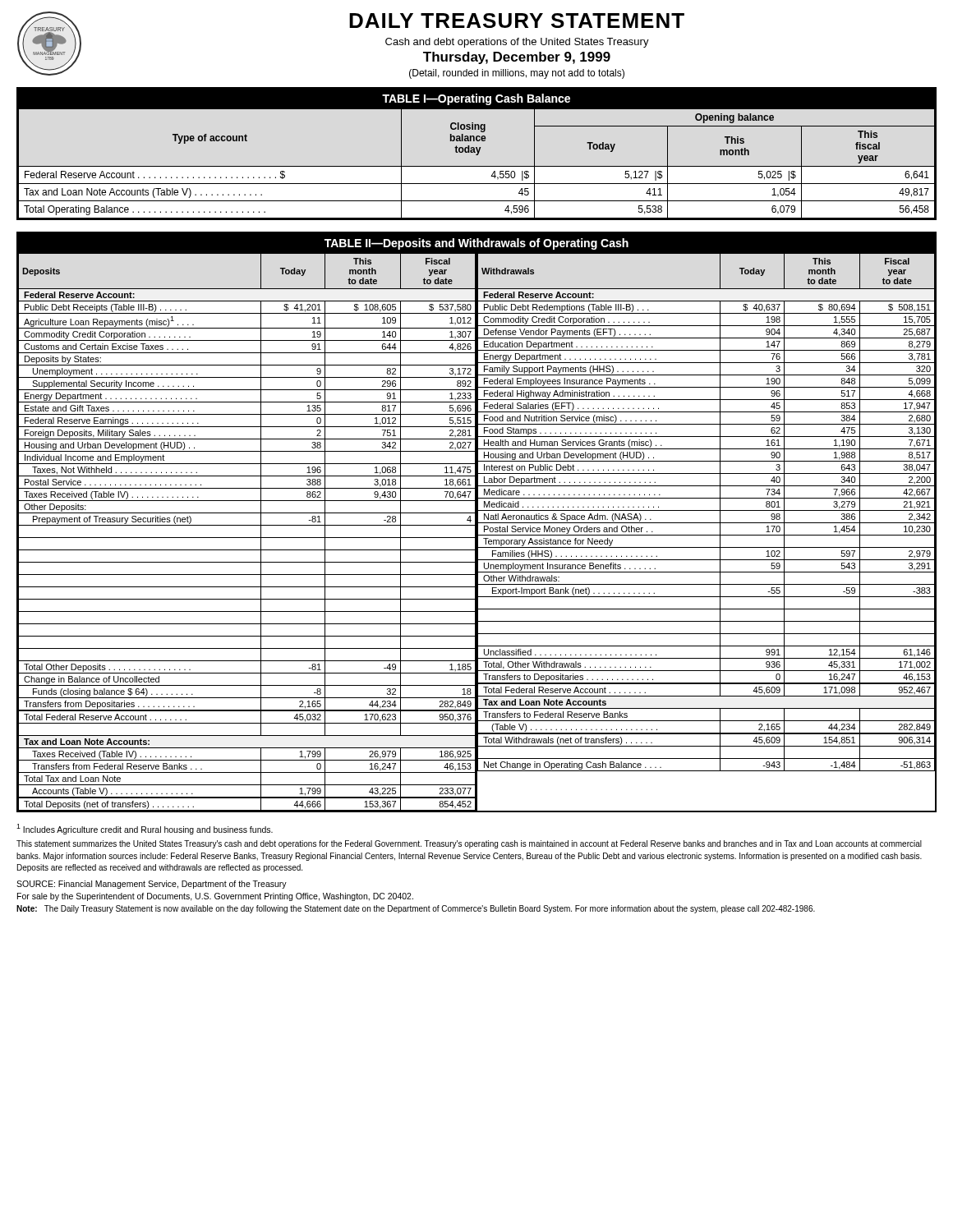Locate the element starting "1 Includes Agriculture credit"
953x1232 pixels.
tap(145, 828)
